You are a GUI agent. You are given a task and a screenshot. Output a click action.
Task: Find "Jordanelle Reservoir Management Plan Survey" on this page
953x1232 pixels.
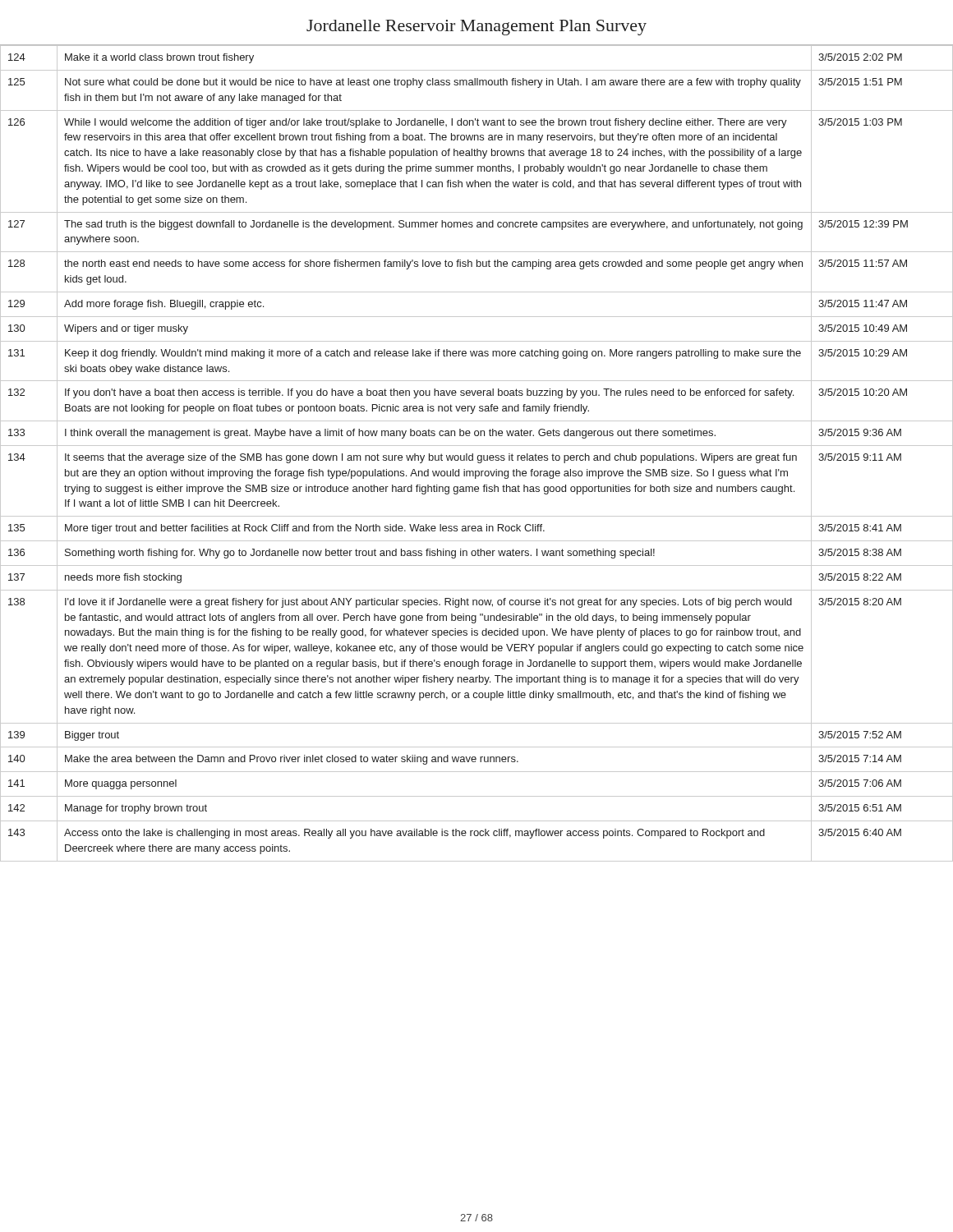tap(476, 25)
